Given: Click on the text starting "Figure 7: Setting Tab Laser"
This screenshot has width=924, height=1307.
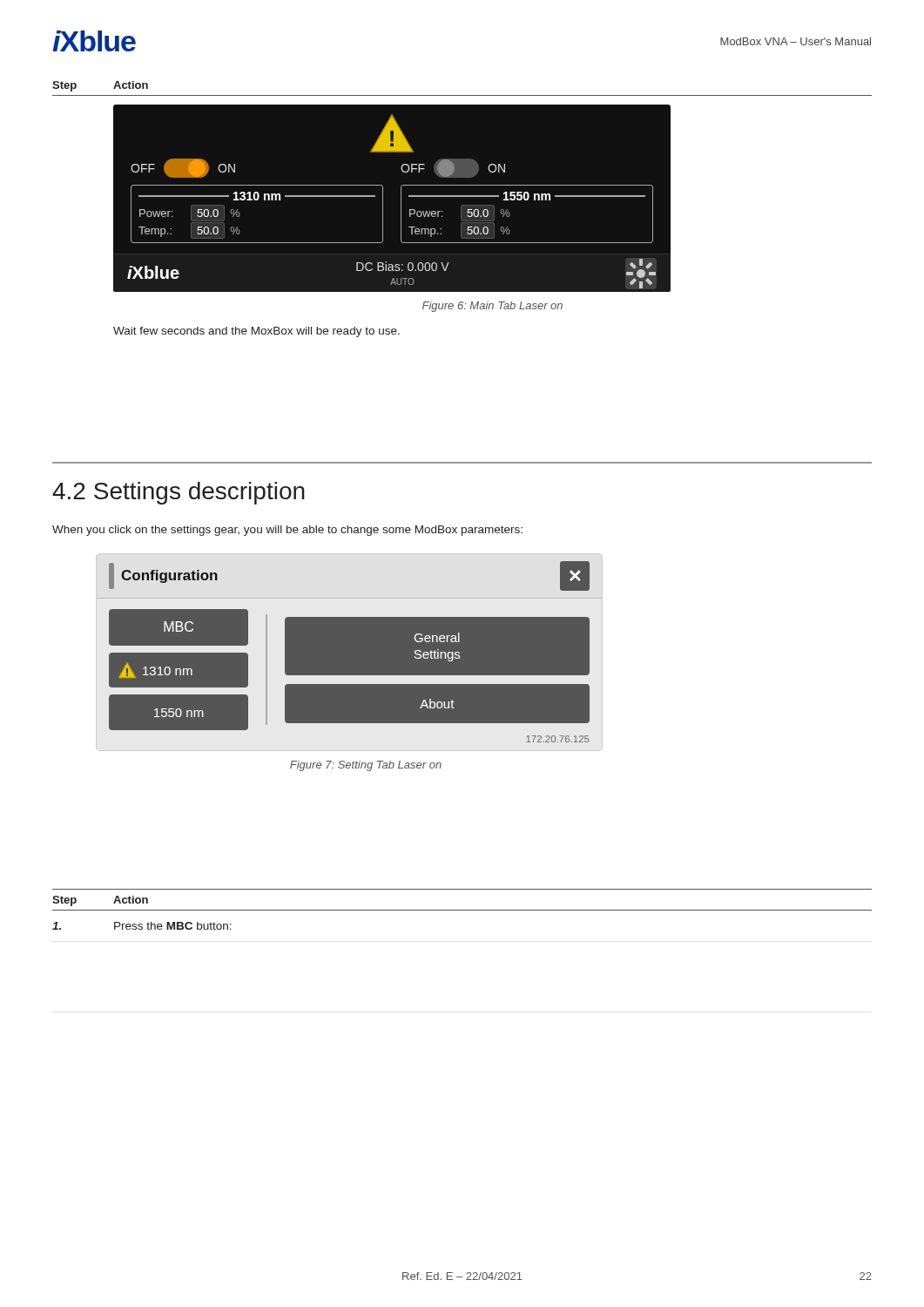Looking at the screenshot, I should 366,765.
